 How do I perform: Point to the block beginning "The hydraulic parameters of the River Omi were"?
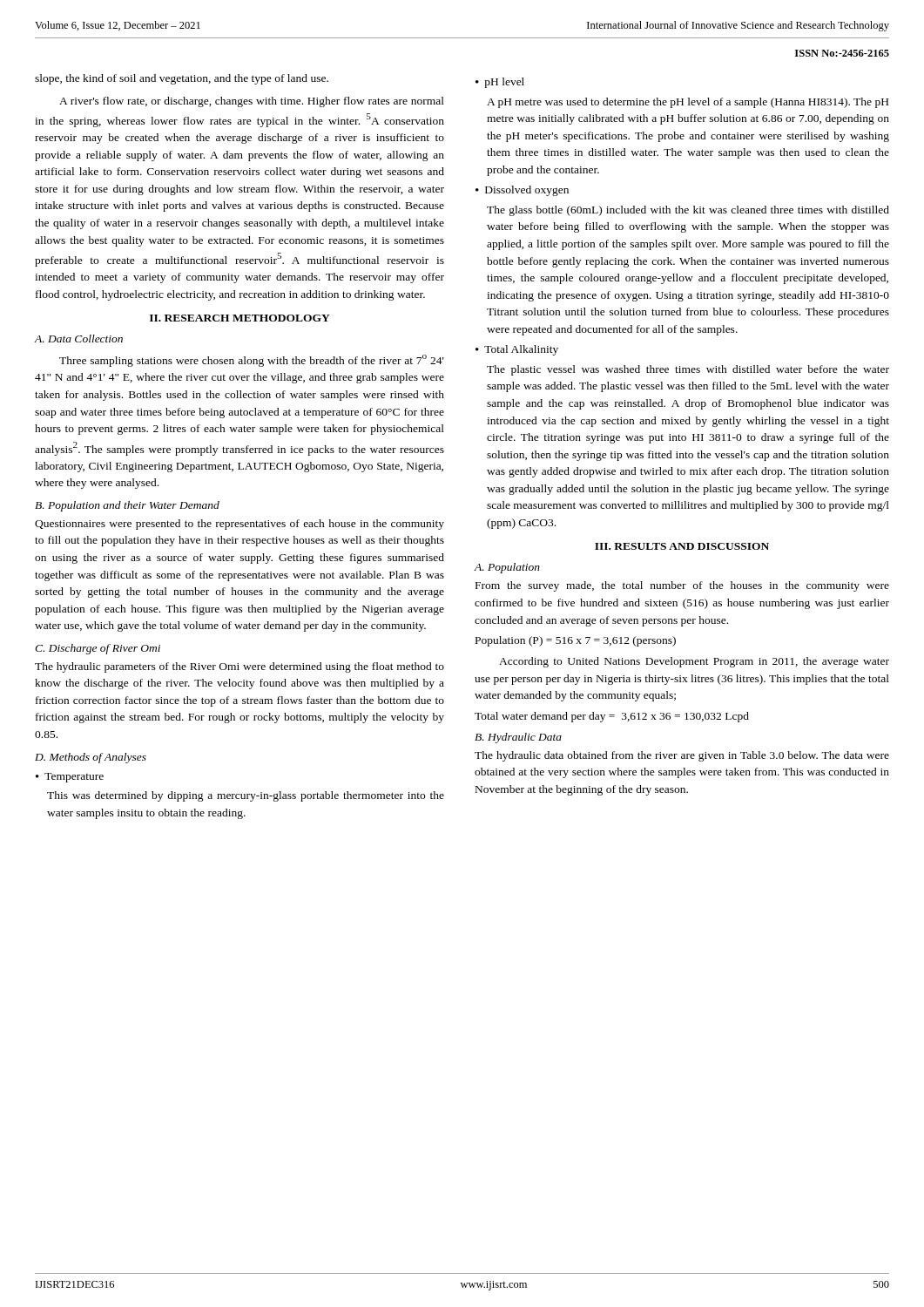[240, 700]
